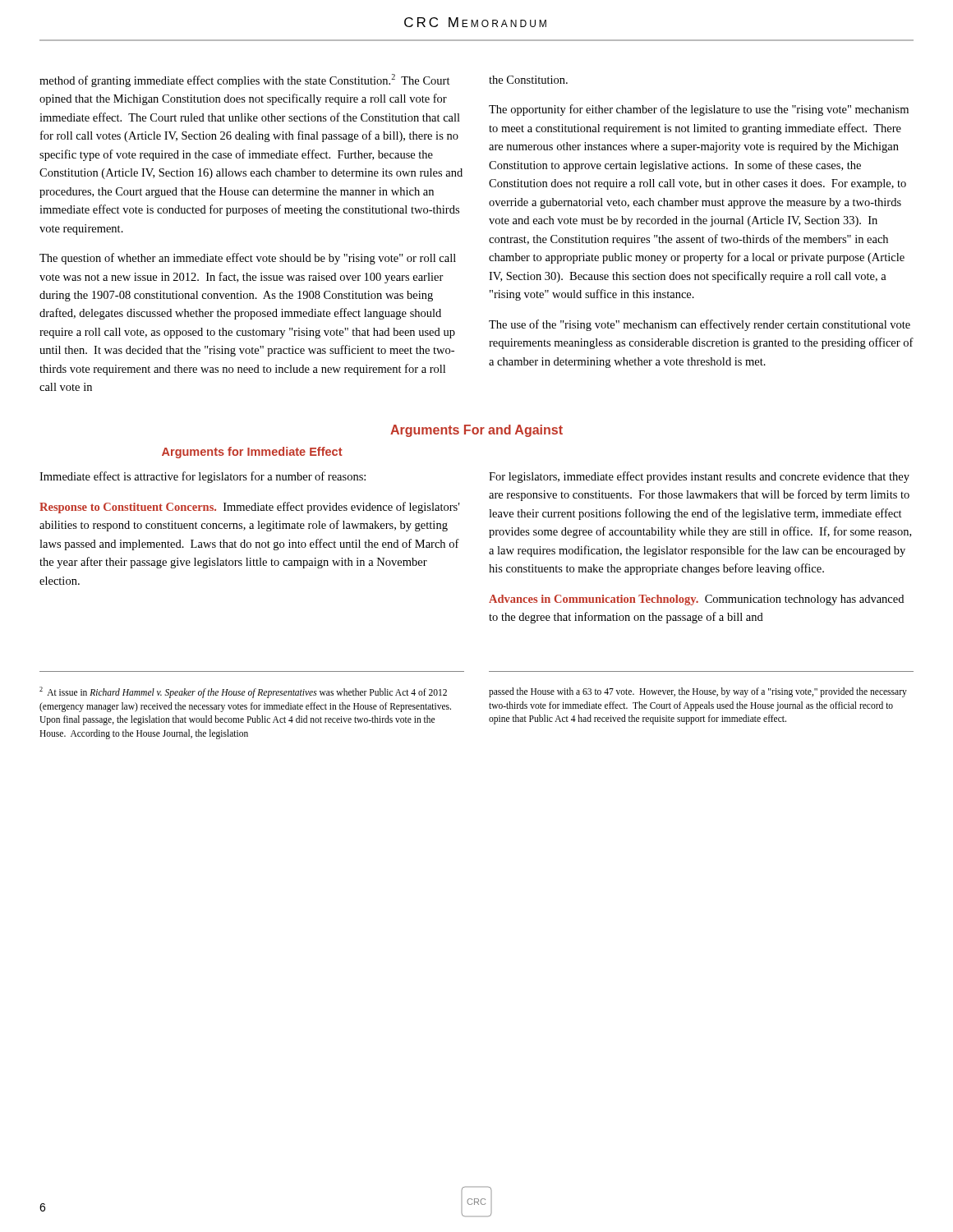The height and width of the screenshot is (1232, 953).
Task: Locate the block of text that opens with "Response to Constituent Concerns. Immediate effect provides"
Action: tap(250, 543)
